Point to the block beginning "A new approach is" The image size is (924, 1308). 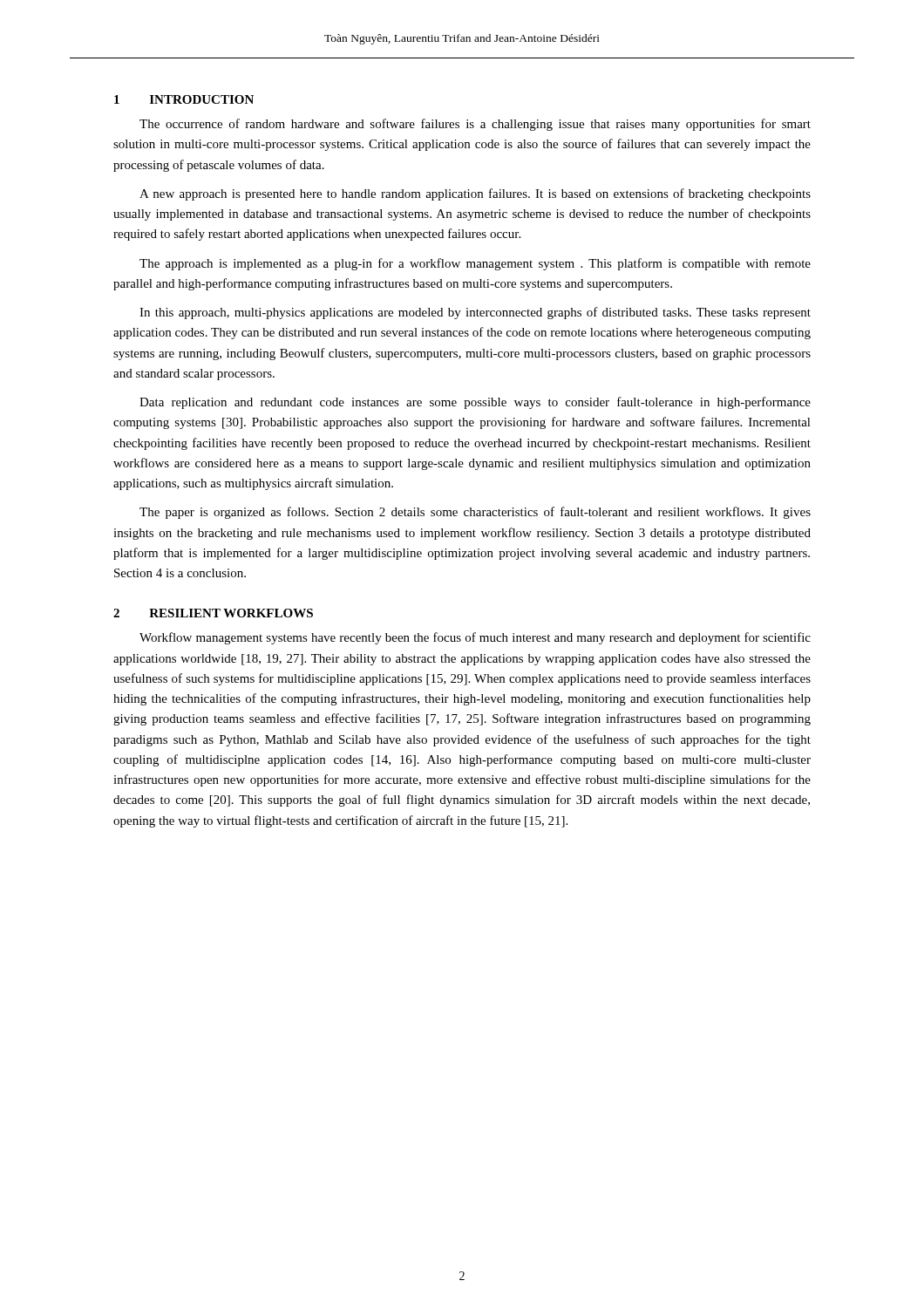pos(462,214)
